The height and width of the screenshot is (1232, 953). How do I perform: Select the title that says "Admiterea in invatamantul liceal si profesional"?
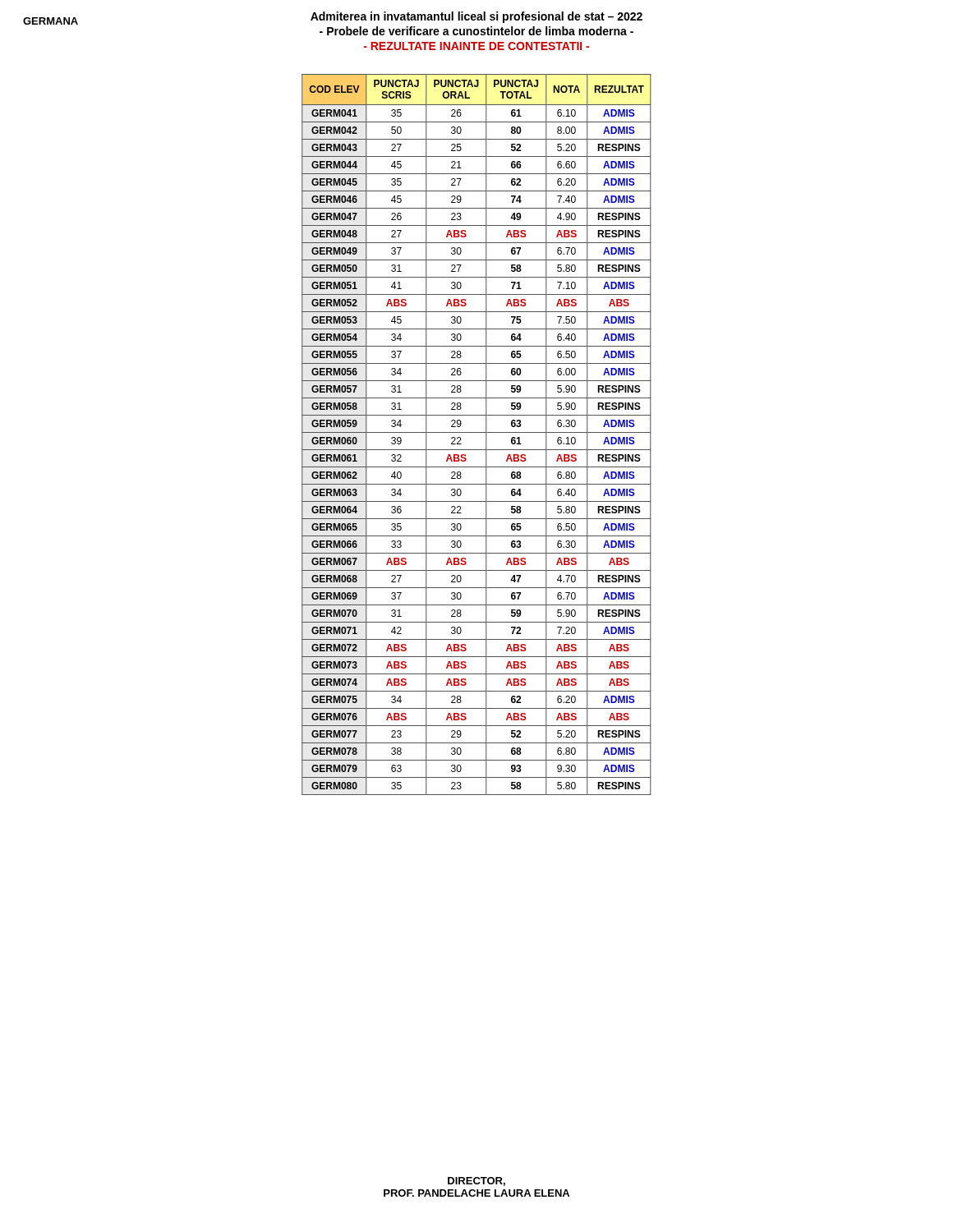pos(476,31)
